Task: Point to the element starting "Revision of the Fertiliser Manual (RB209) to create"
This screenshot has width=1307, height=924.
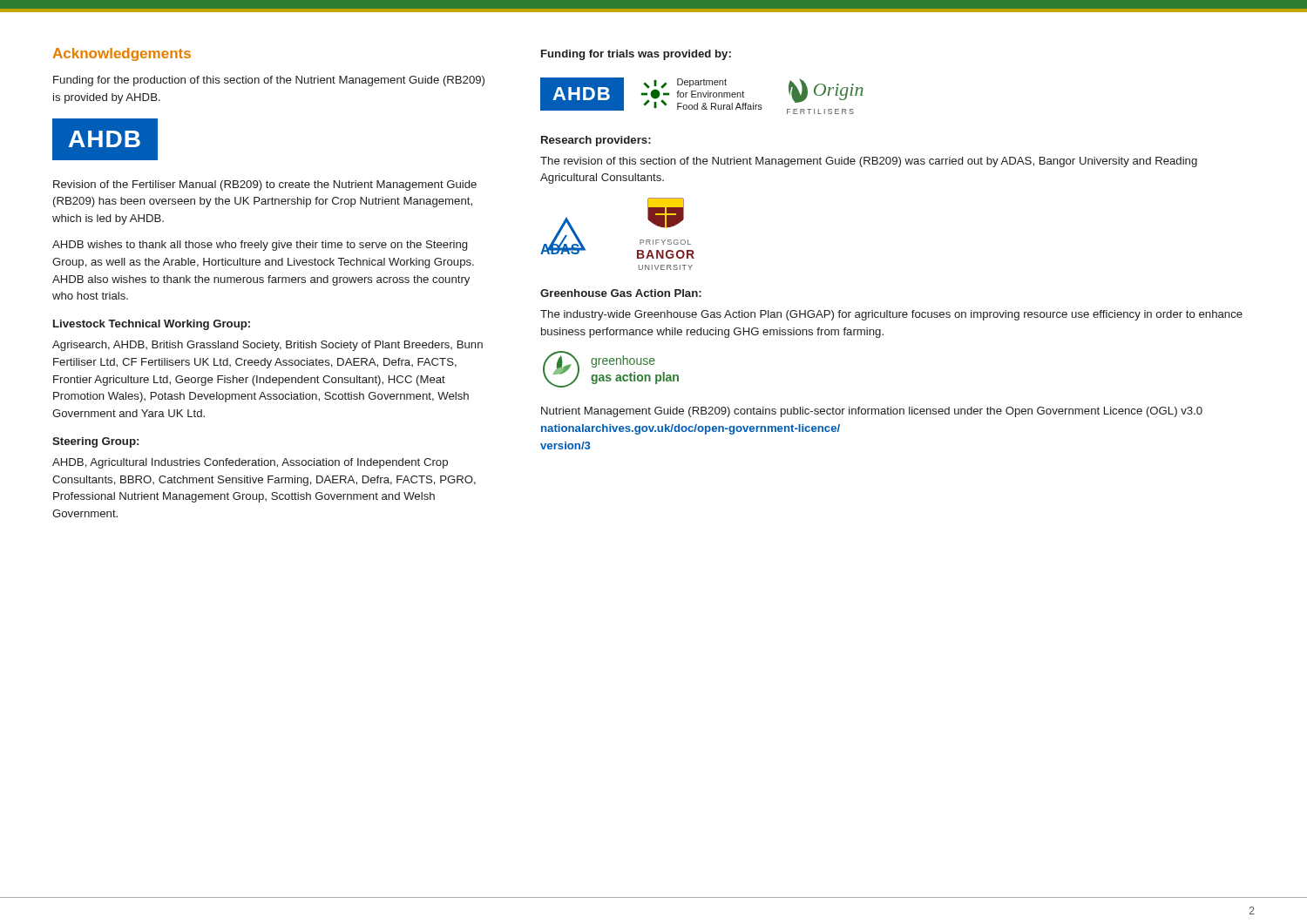Action: pyautogui.click(x=270, y=201)
